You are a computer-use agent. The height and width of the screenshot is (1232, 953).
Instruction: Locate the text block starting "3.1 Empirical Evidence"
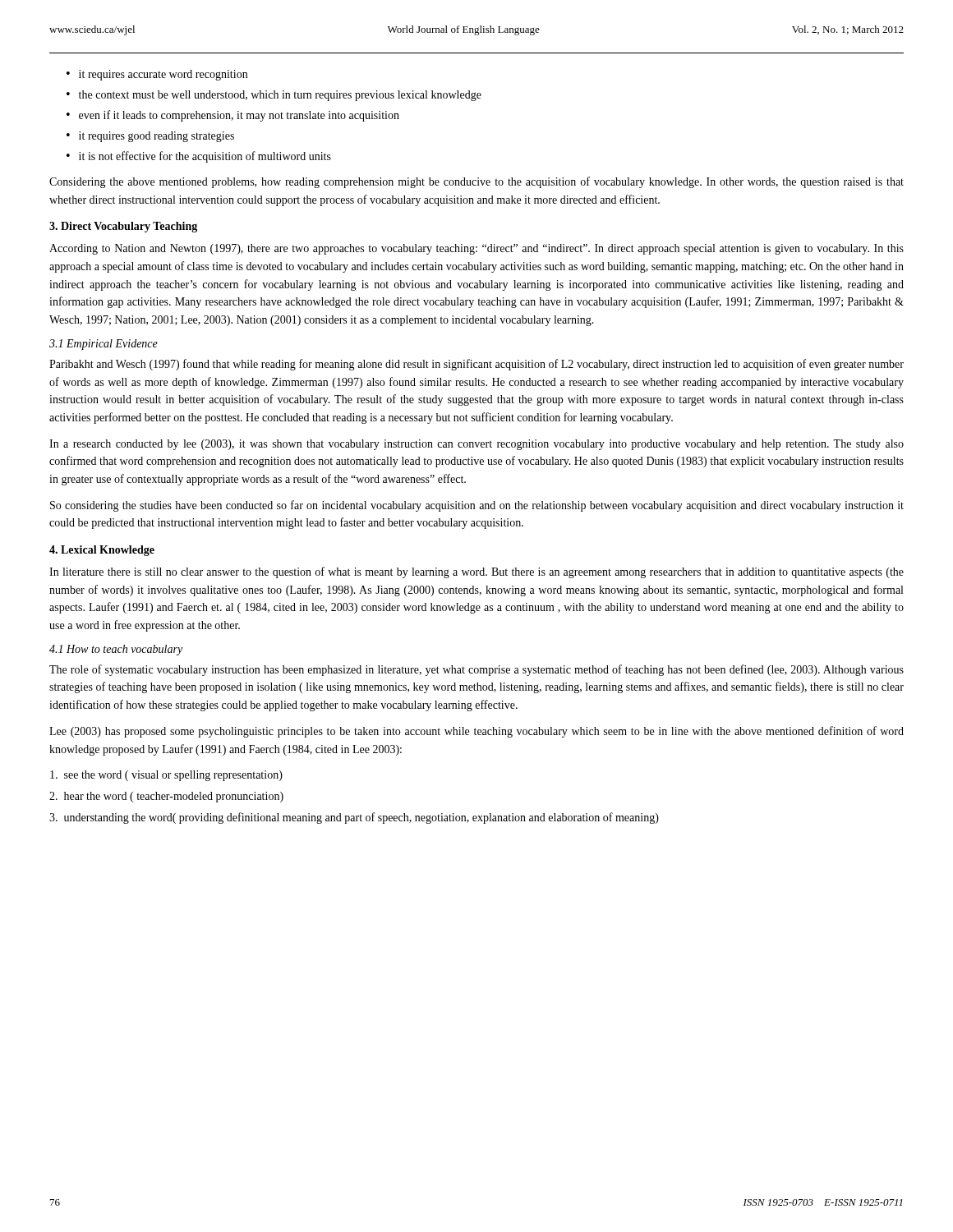click(103, 344)
